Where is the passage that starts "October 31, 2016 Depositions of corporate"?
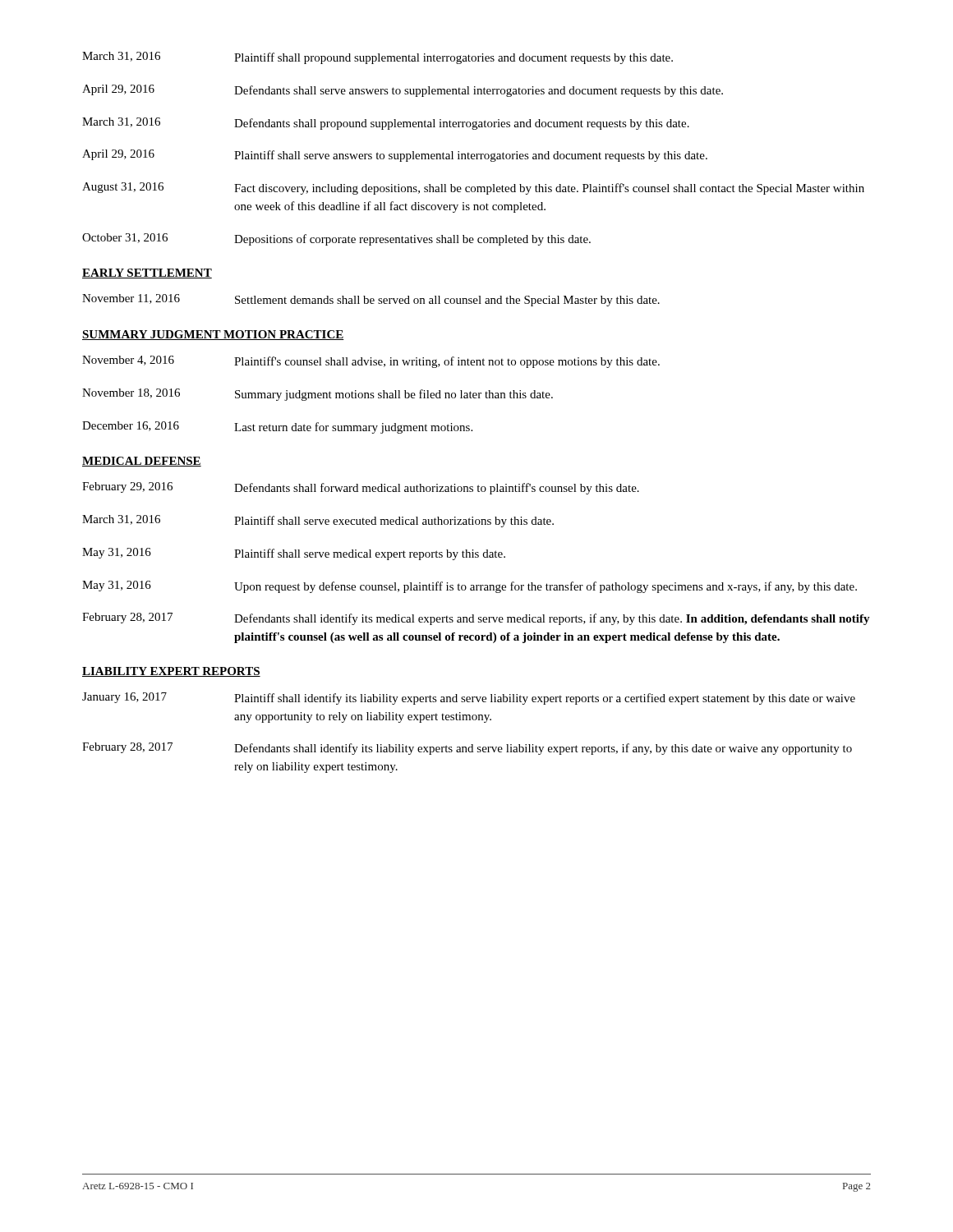The width and height of the screenshot is (953, 1232). point(476,239)
